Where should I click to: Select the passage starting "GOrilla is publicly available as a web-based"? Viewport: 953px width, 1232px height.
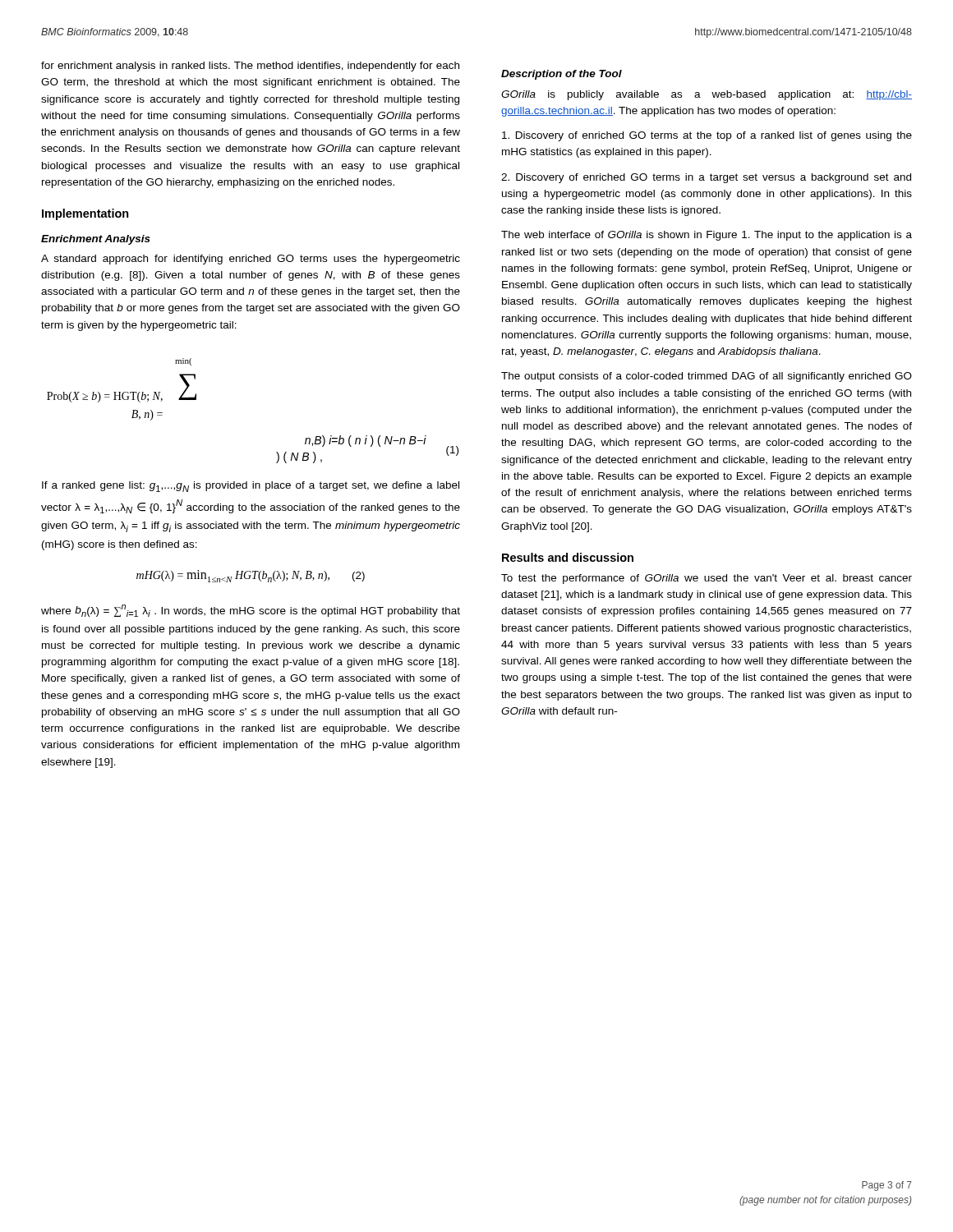coord(707,102)
